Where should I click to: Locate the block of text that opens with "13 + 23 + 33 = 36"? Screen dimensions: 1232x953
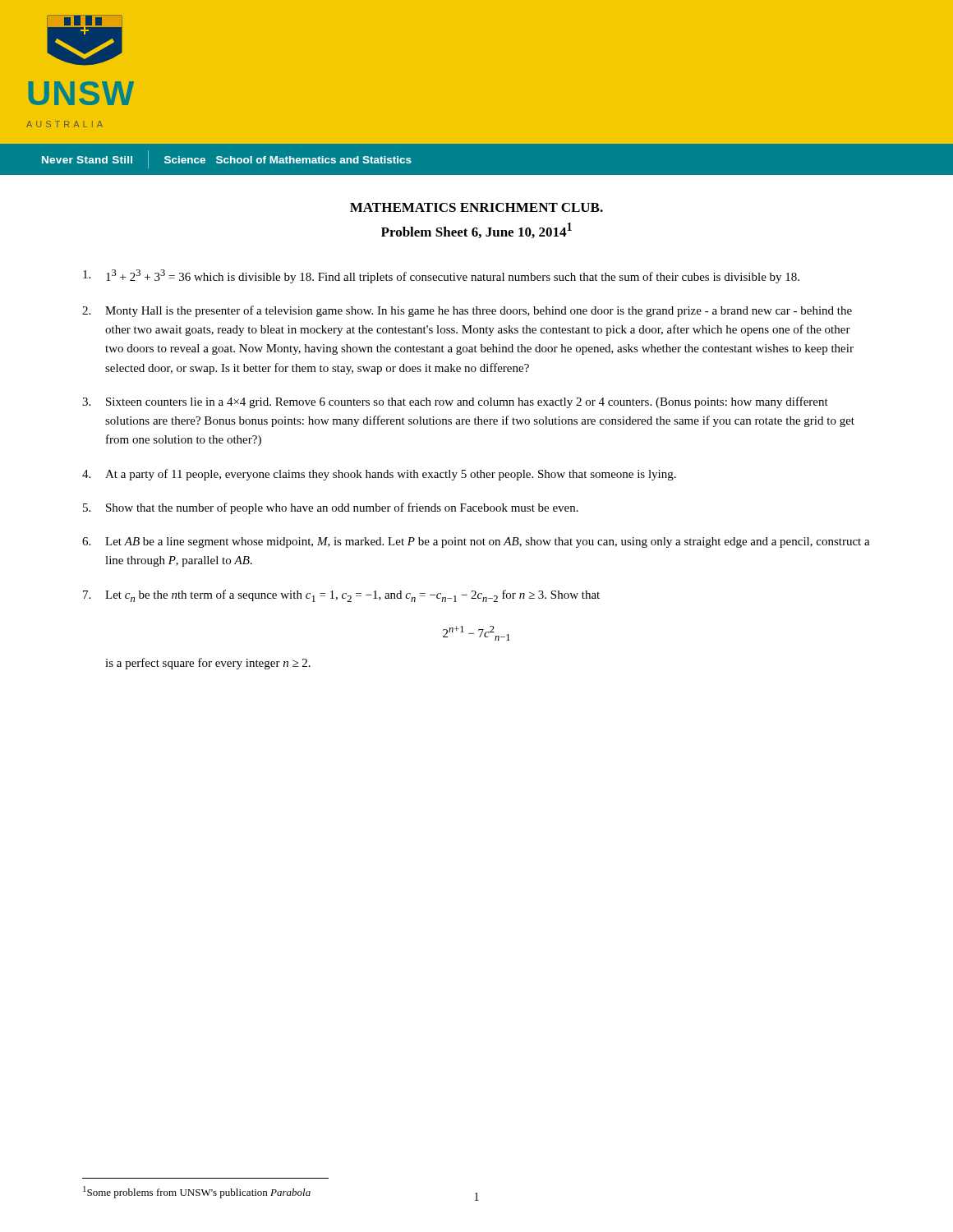point(476,276)
